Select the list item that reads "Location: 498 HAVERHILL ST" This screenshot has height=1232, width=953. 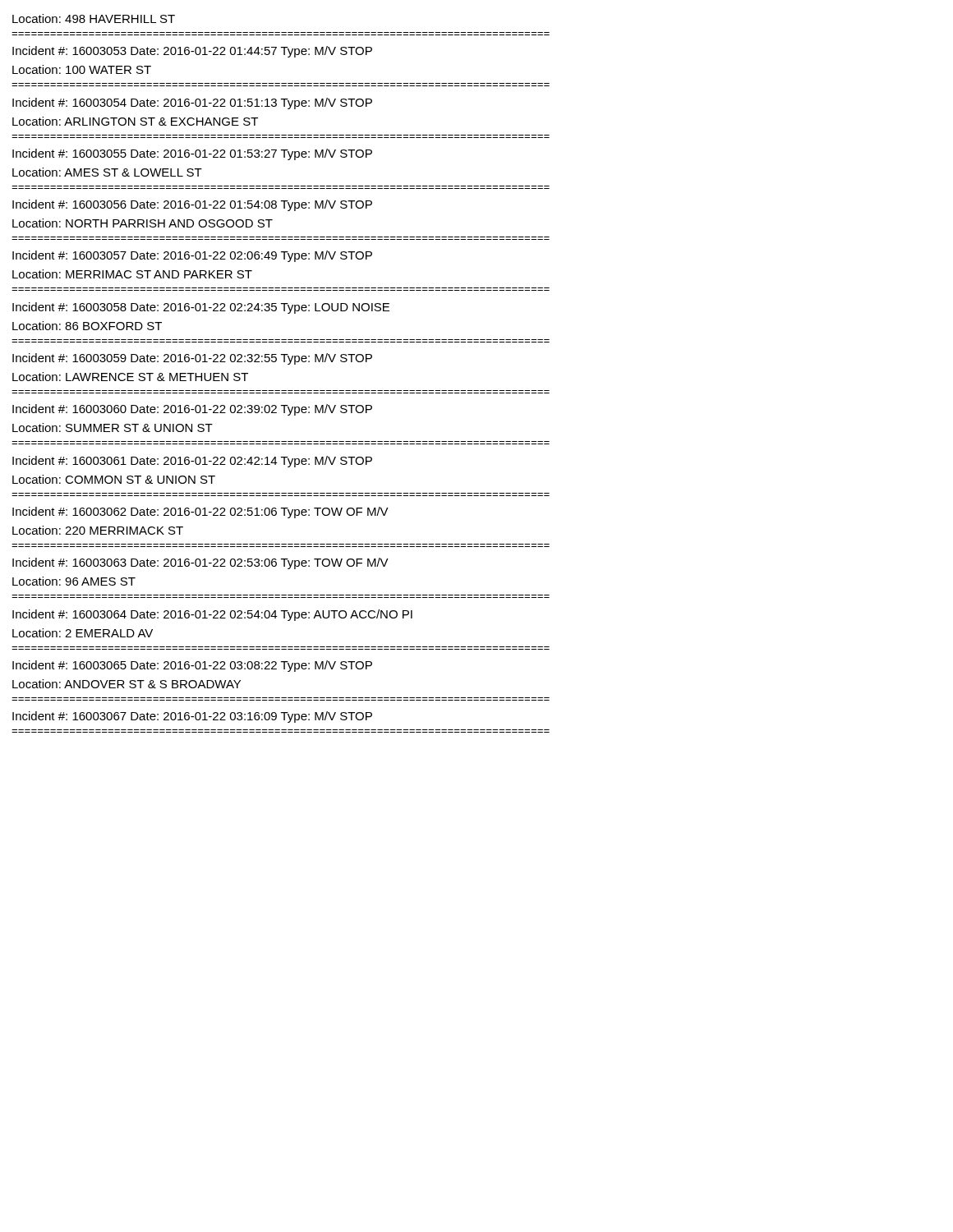(x=94, y=18)
